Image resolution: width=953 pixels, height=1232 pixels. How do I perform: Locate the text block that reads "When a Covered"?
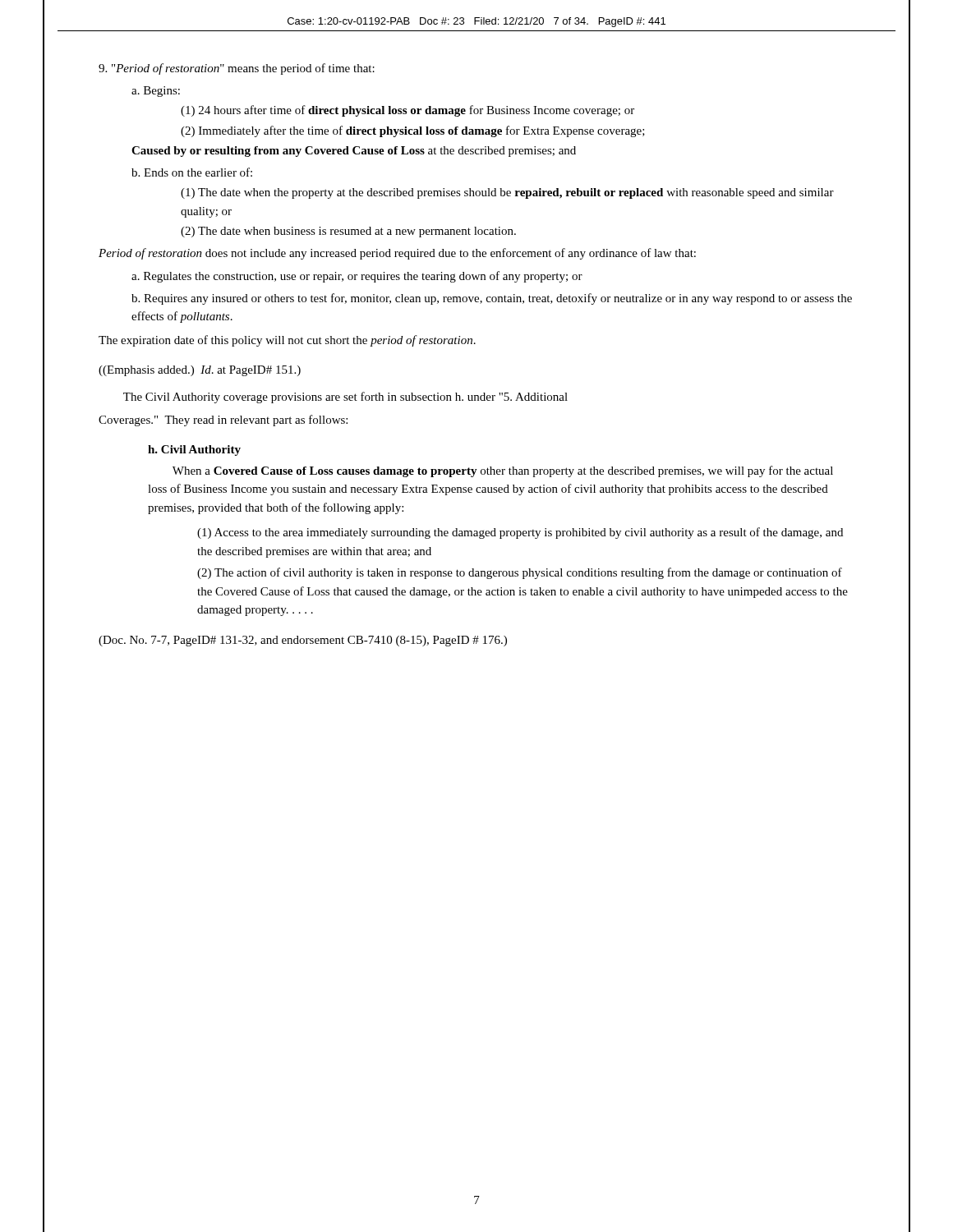pos(491,489)
